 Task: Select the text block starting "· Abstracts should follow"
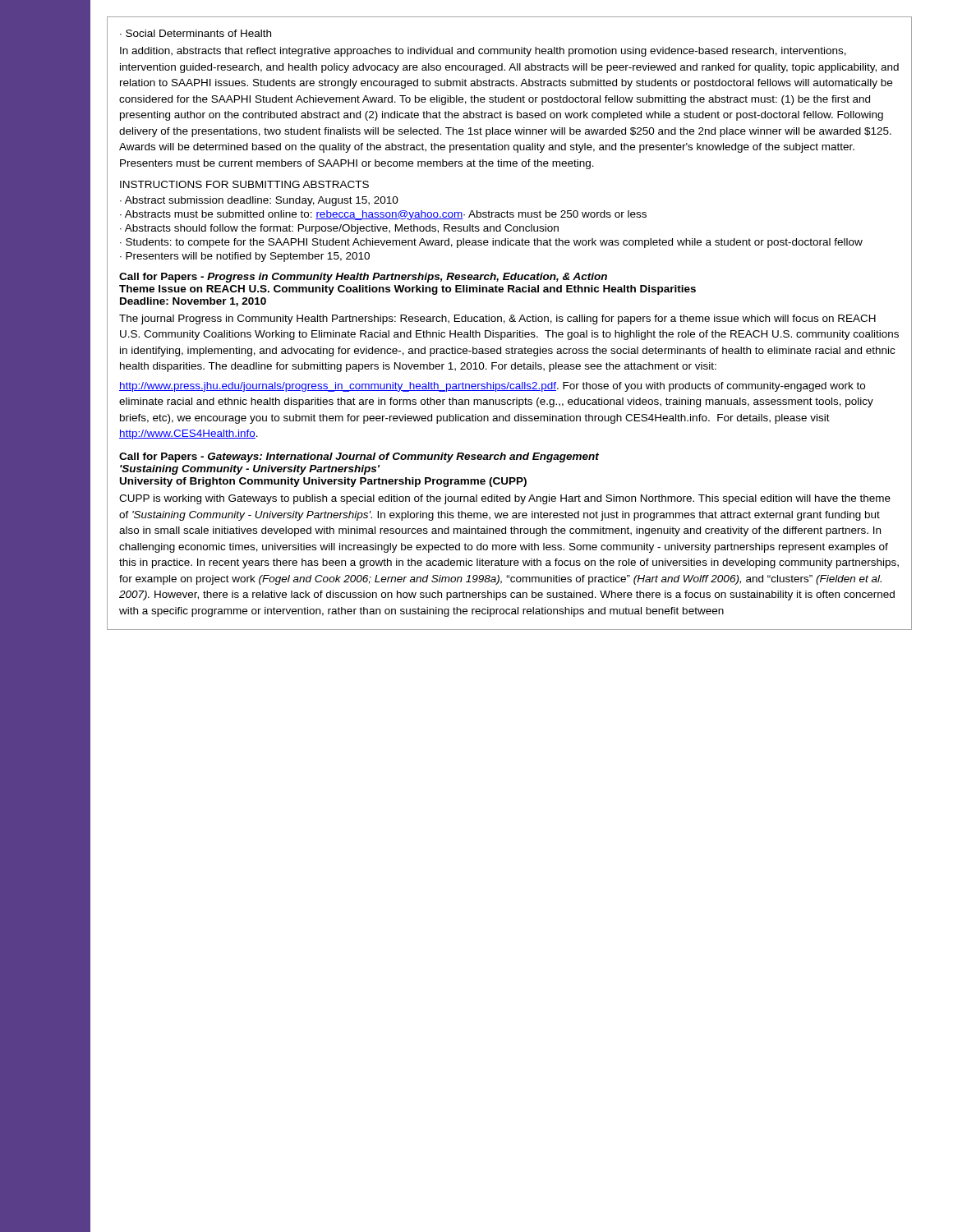339,228
